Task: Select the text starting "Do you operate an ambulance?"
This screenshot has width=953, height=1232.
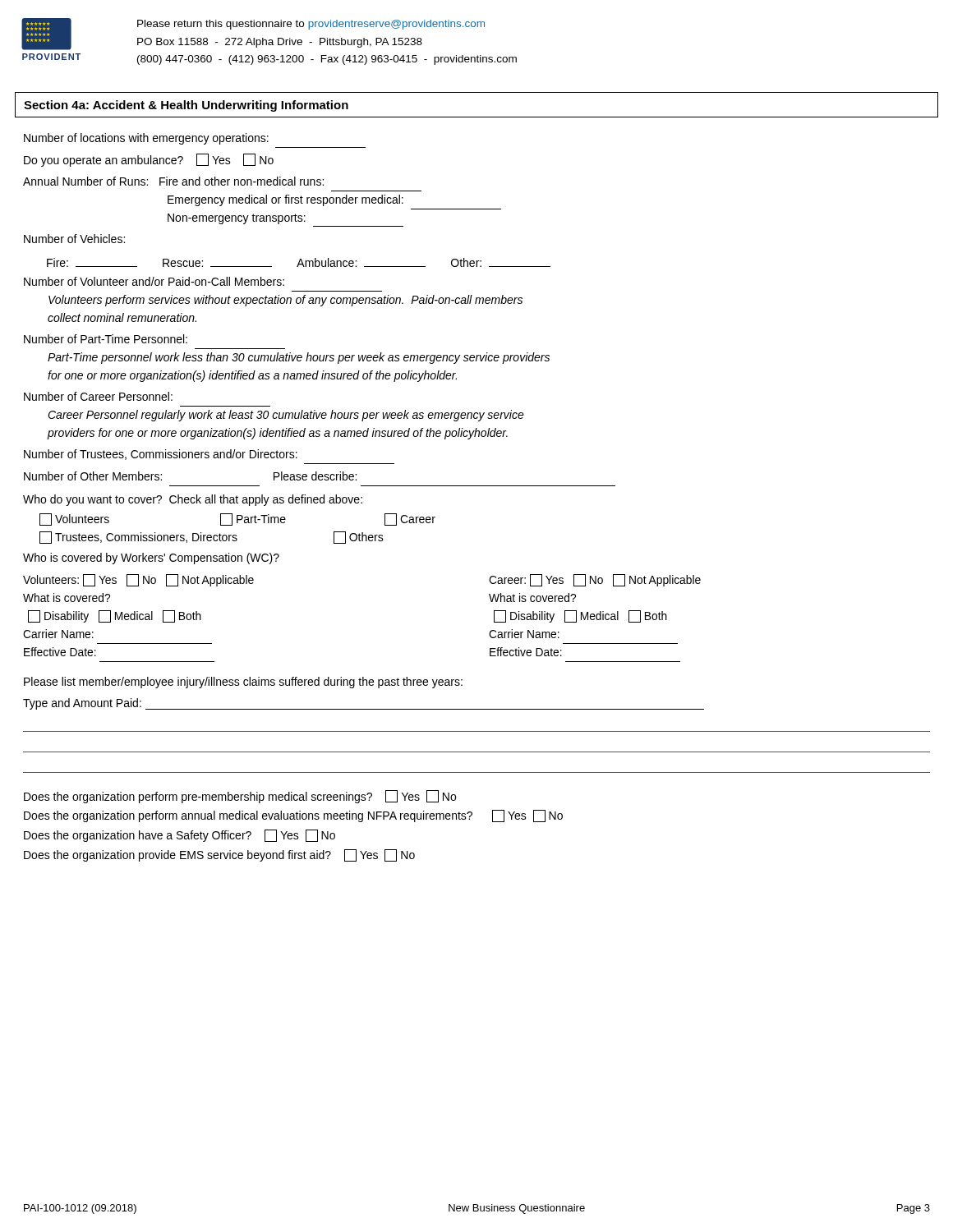Action: point(148,160)
